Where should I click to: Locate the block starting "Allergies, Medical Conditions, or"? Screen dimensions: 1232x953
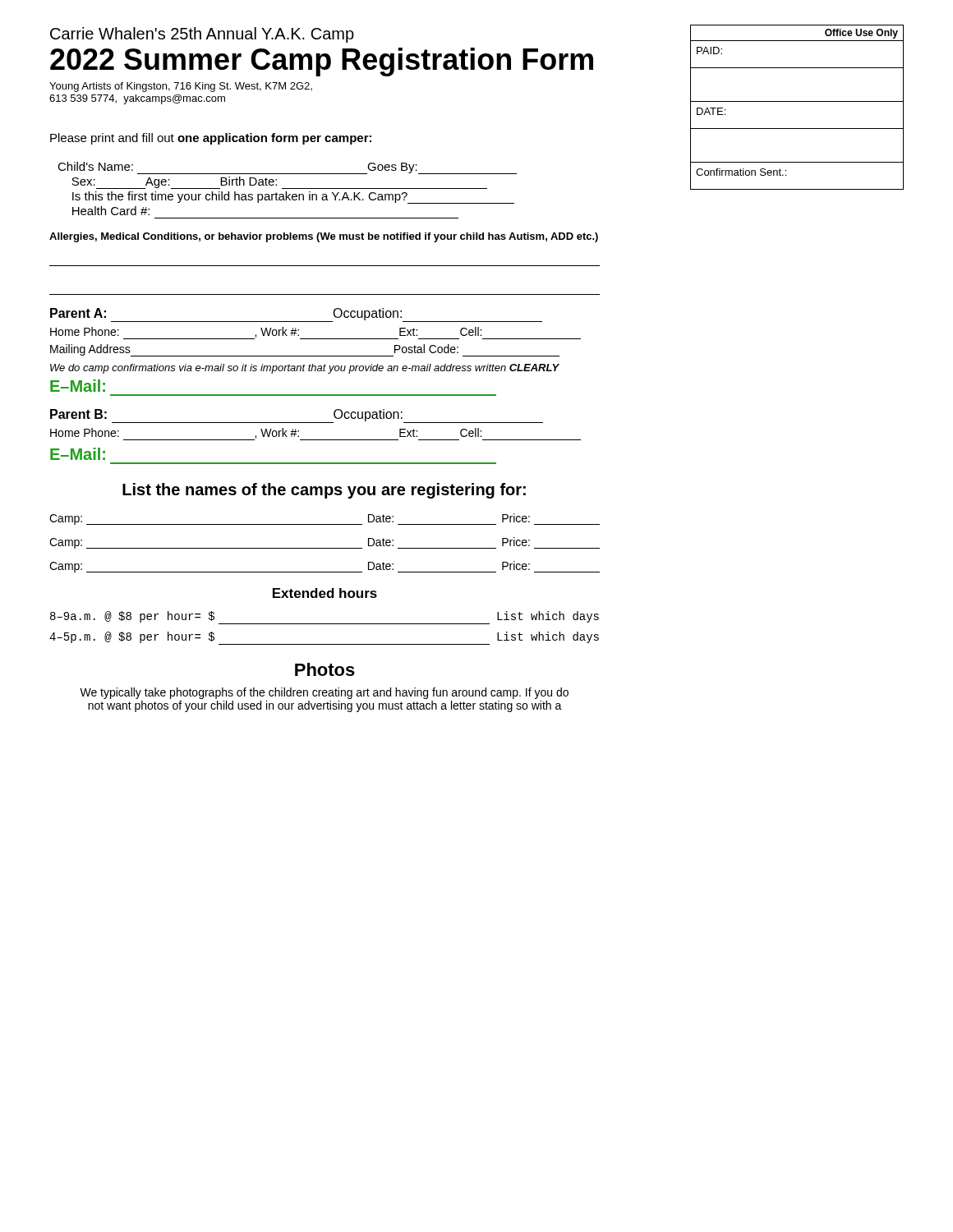click(324, 236)
